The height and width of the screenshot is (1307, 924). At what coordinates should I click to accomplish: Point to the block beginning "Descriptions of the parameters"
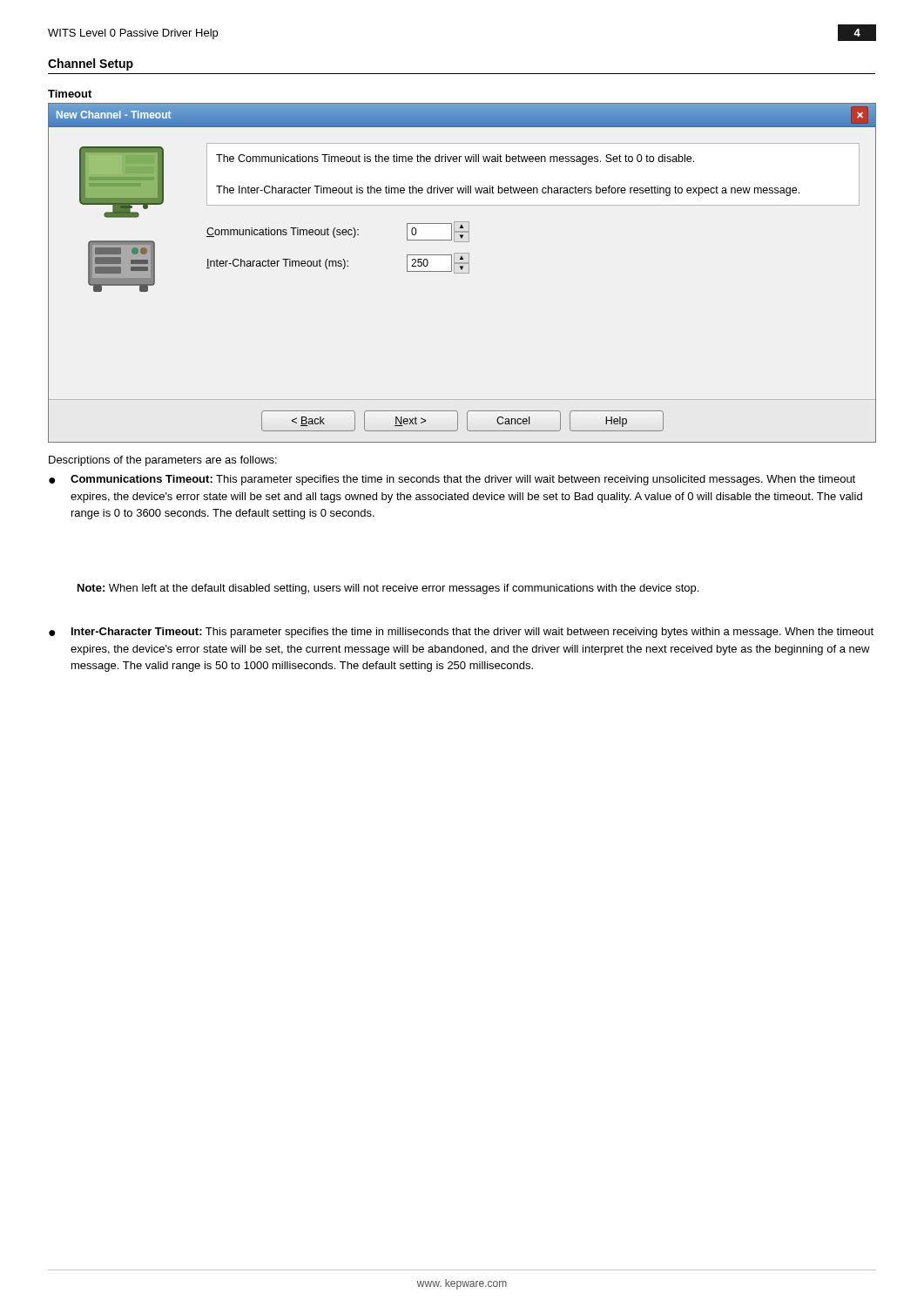coord(163,460)
